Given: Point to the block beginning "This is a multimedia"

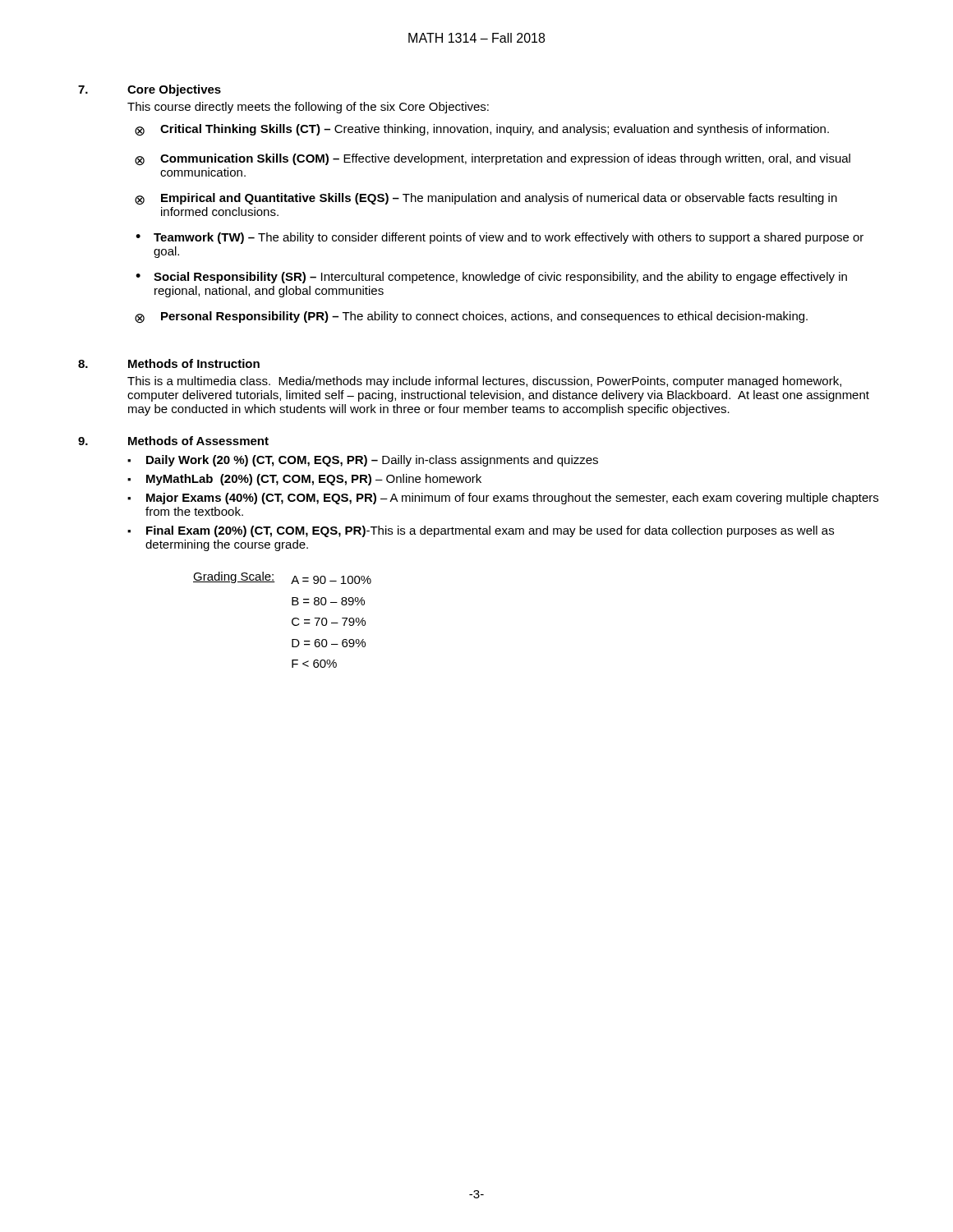Looking at the screenshot, I should pos(498,395).
